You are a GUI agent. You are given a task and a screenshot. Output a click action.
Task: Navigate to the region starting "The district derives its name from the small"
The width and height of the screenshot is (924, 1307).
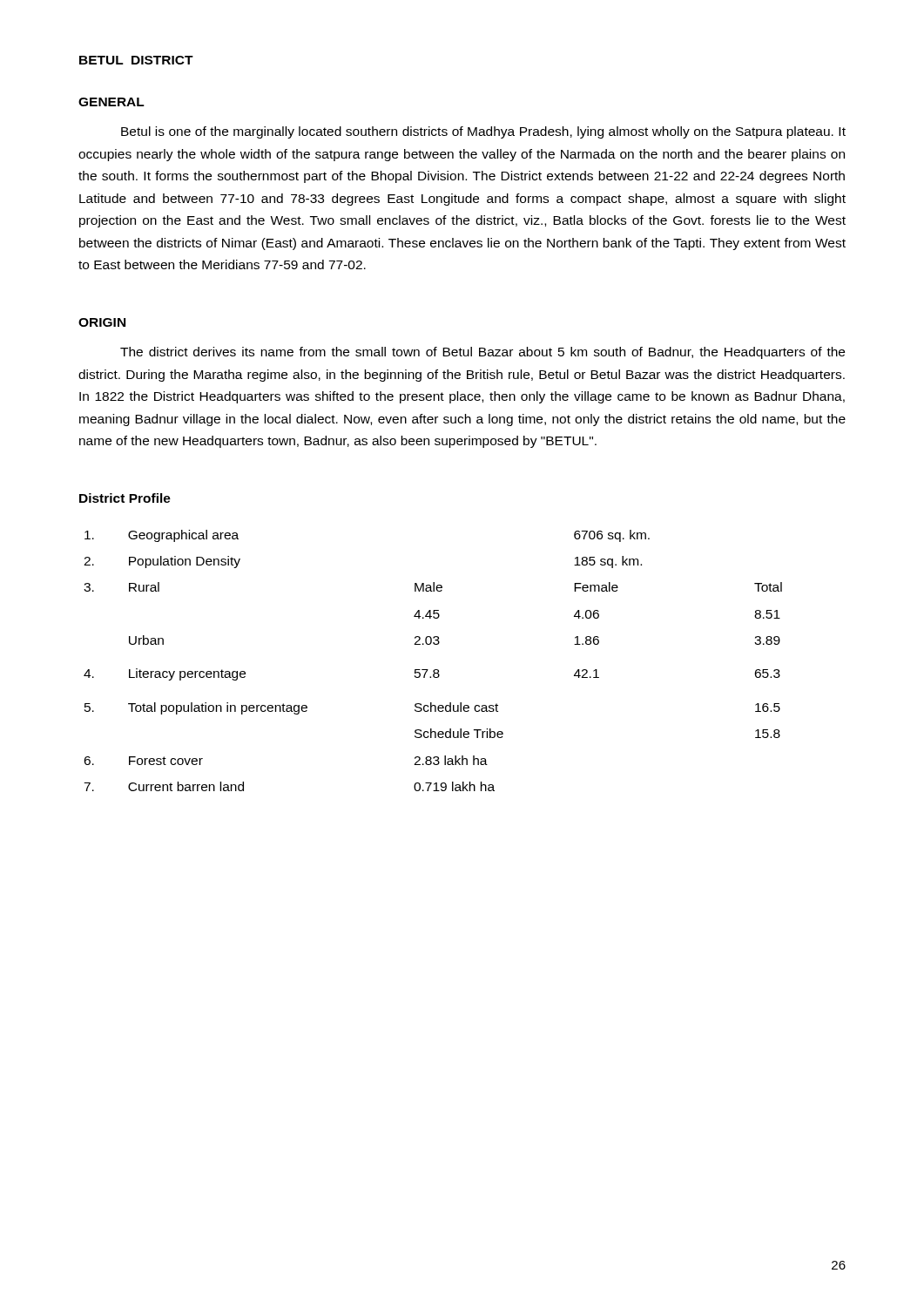click(x=462, y=396)
